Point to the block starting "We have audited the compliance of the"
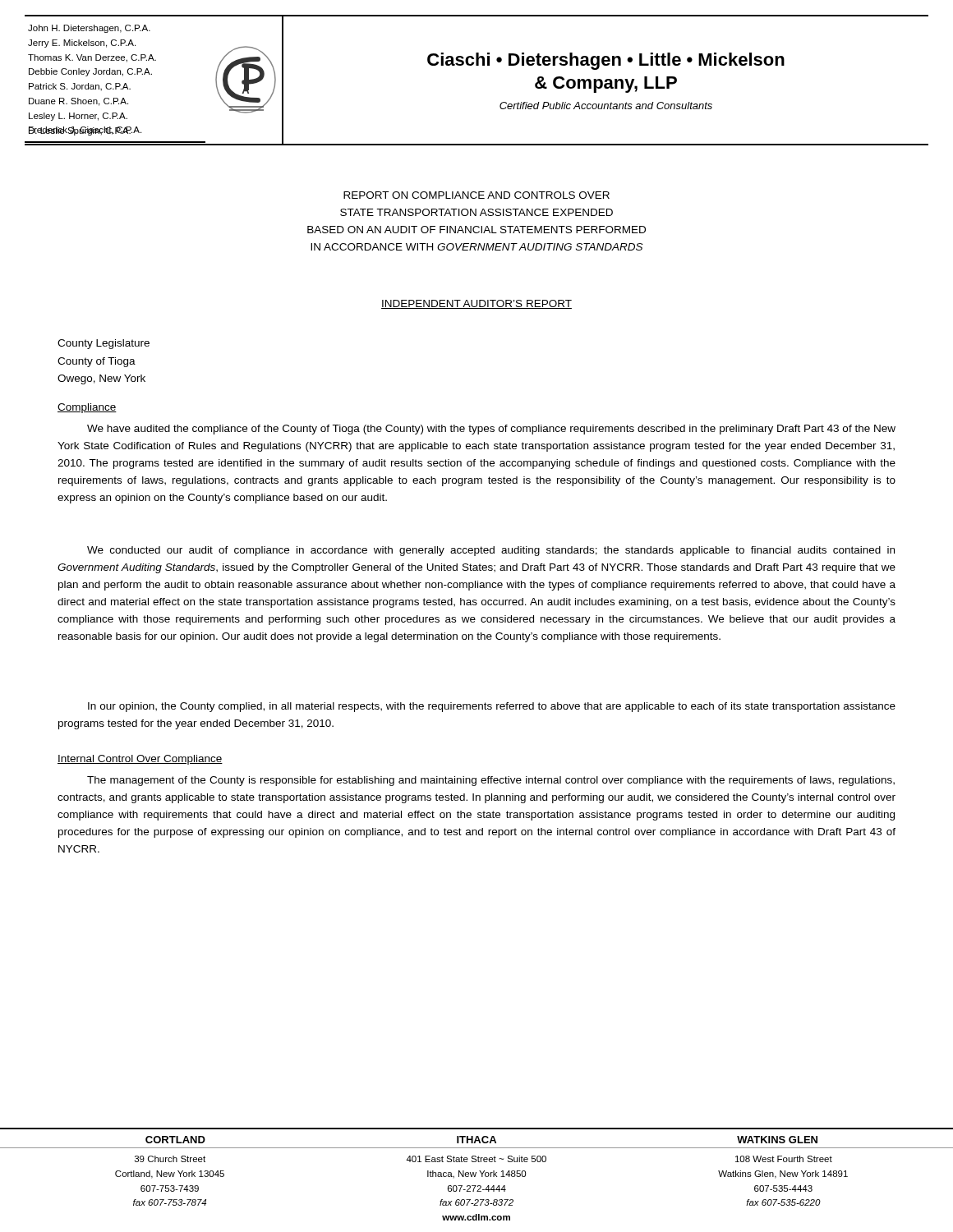This screenshot has height=1232, width=953. (476, 463)
